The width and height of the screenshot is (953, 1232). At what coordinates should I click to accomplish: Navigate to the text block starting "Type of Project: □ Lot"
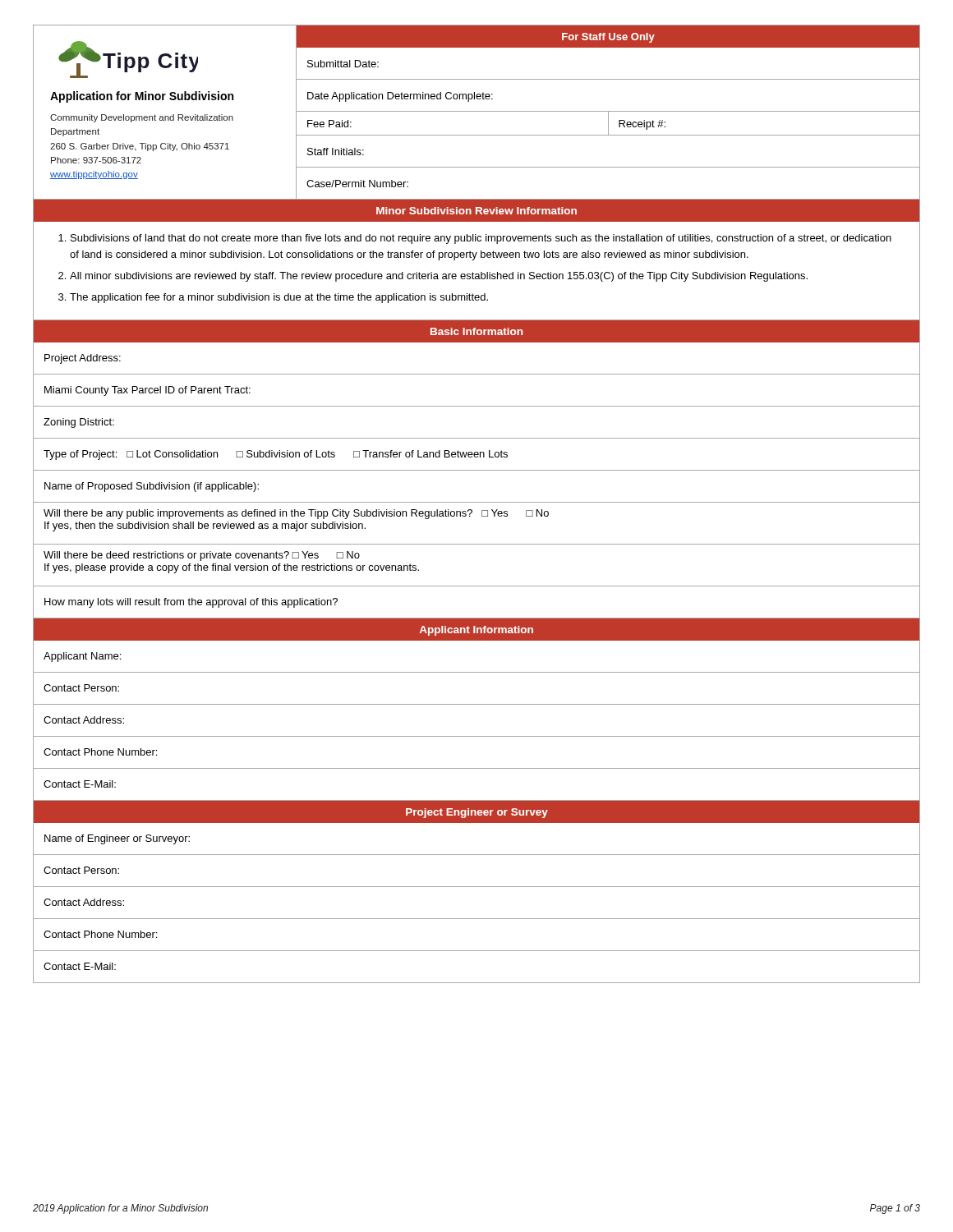[x=276, y=454]
